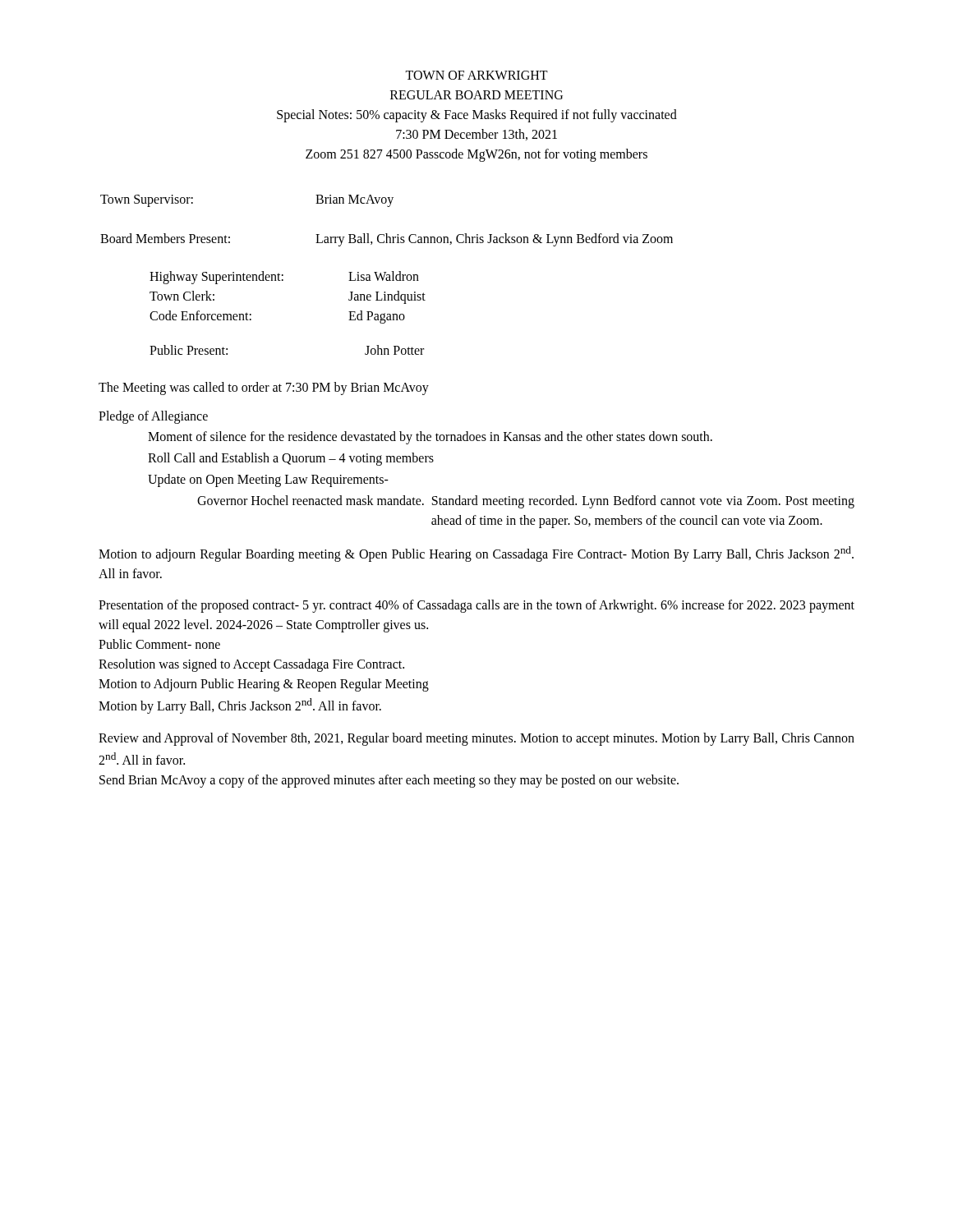Click on the text that says "Town Supervisor: Brian McAvoy"

coord(138,200)
